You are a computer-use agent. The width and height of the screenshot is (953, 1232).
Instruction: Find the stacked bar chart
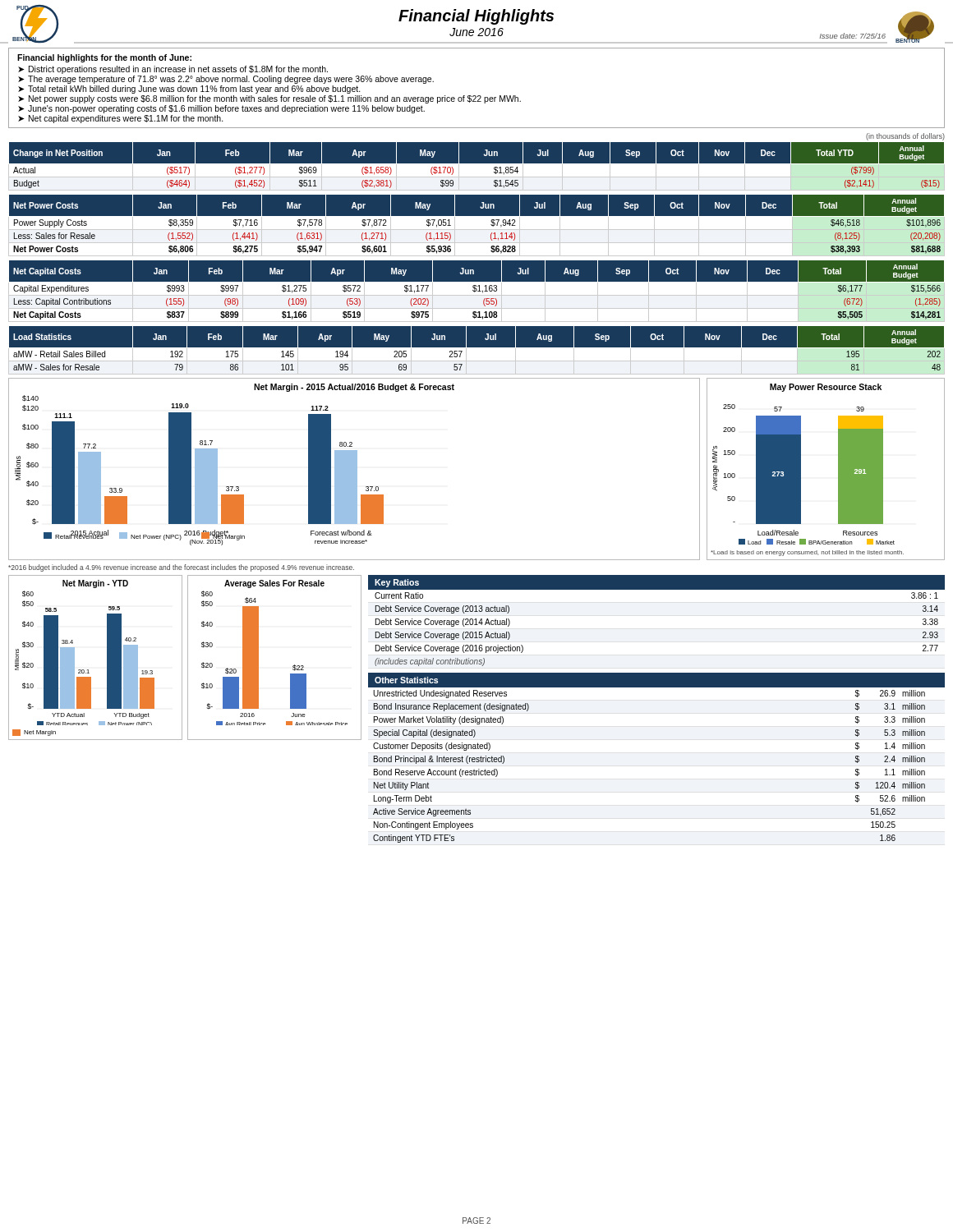(826, 469)
